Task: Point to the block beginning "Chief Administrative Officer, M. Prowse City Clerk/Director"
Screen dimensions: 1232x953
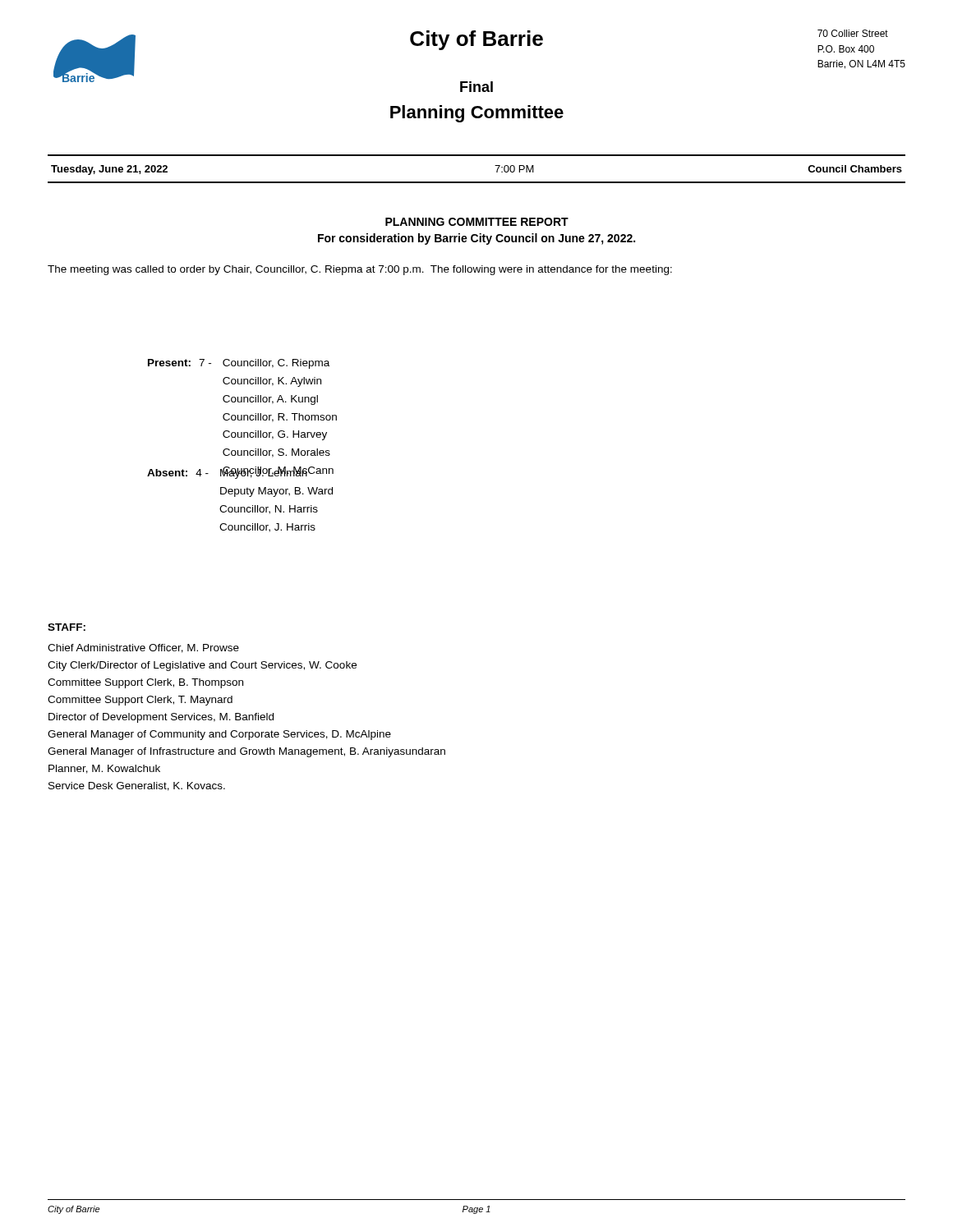Action: (x=247, y=717)
